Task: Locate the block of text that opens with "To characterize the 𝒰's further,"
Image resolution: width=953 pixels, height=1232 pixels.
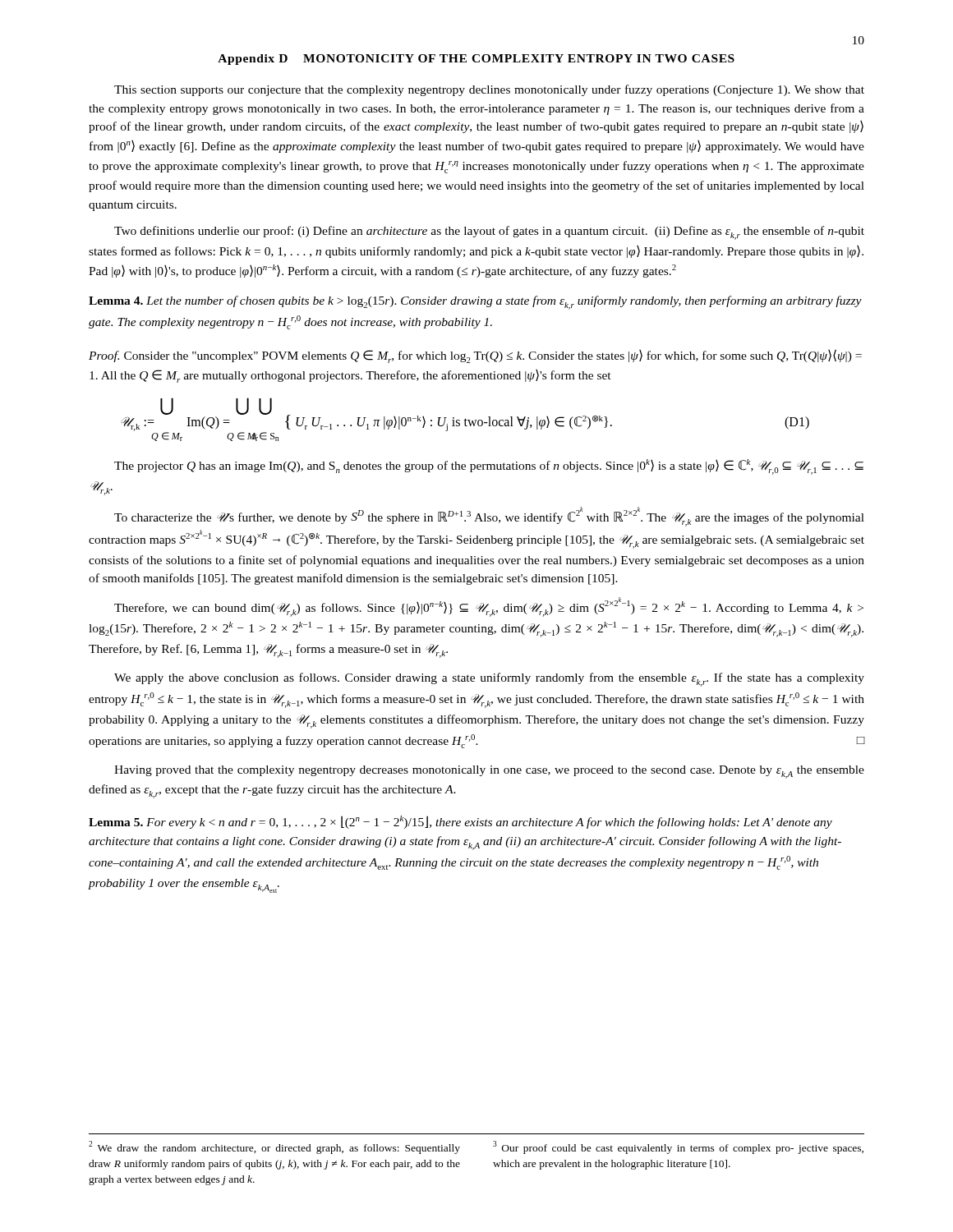Action: click(x=476, y=547)
